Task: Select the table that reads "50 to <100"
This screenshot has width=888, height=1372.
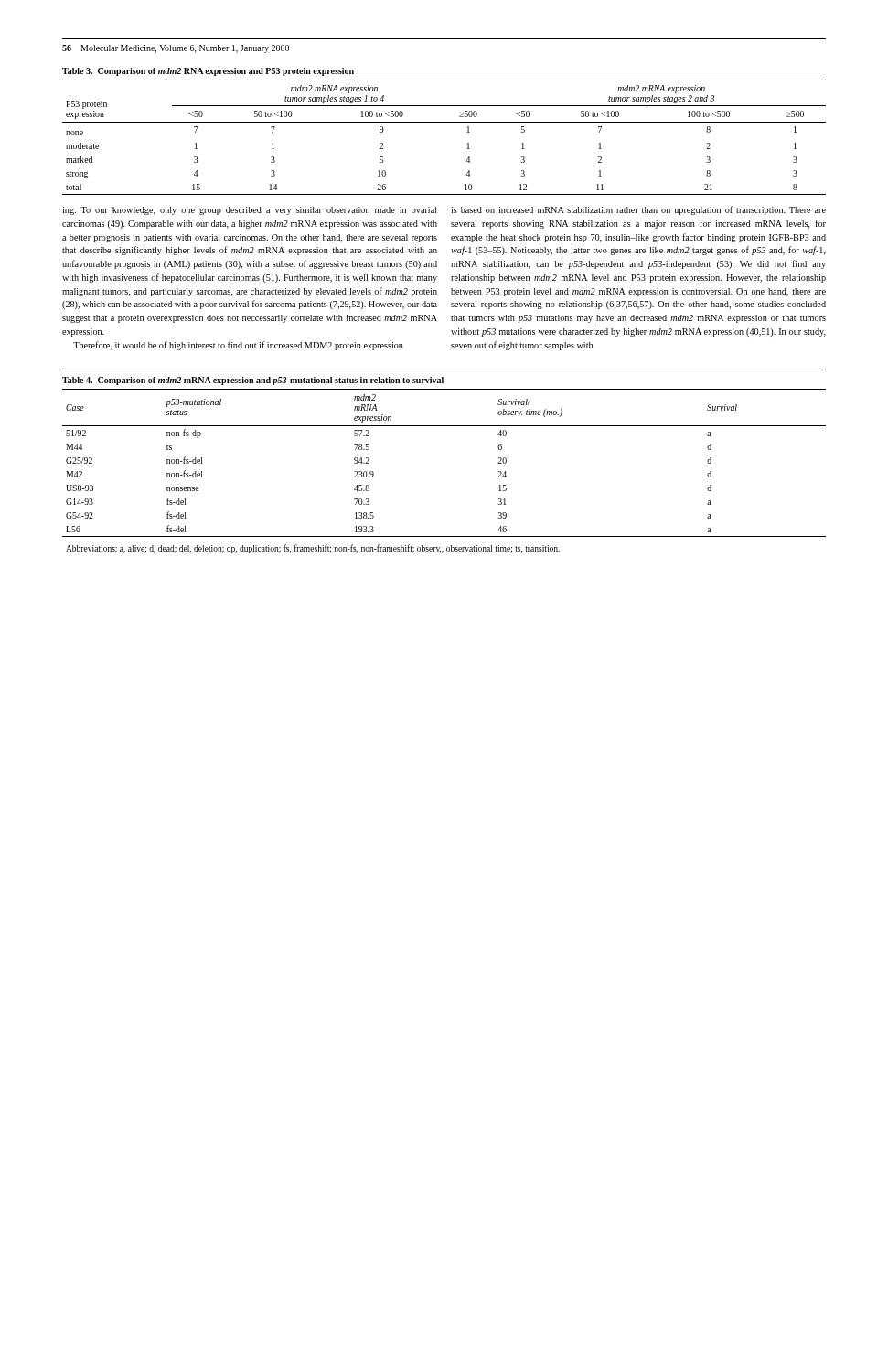Action: tap(444, 130)
